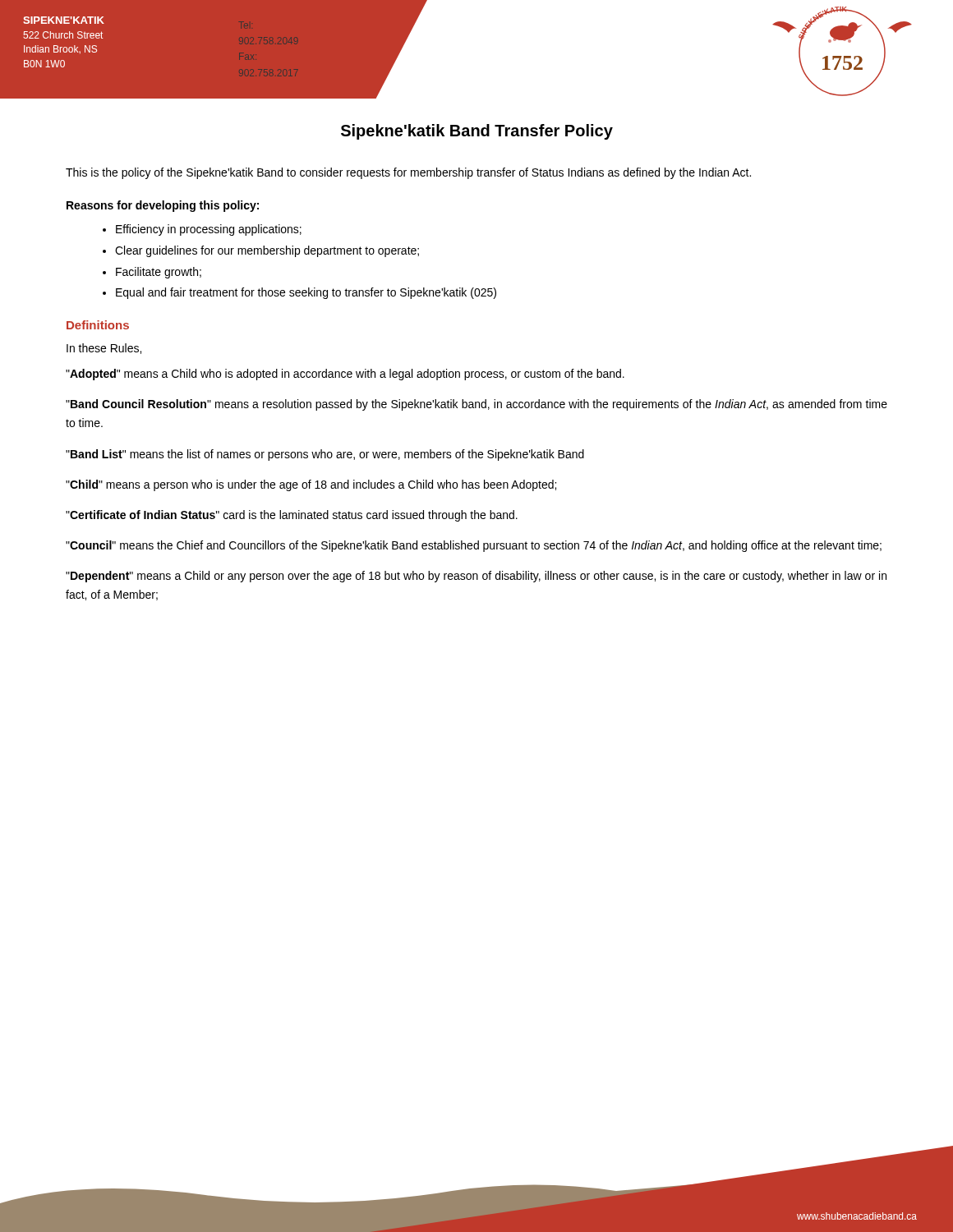Navigate to the block starting "Facilitate growth;"
The width and height of the screenshot is (953, 1232).
[152, 273]
